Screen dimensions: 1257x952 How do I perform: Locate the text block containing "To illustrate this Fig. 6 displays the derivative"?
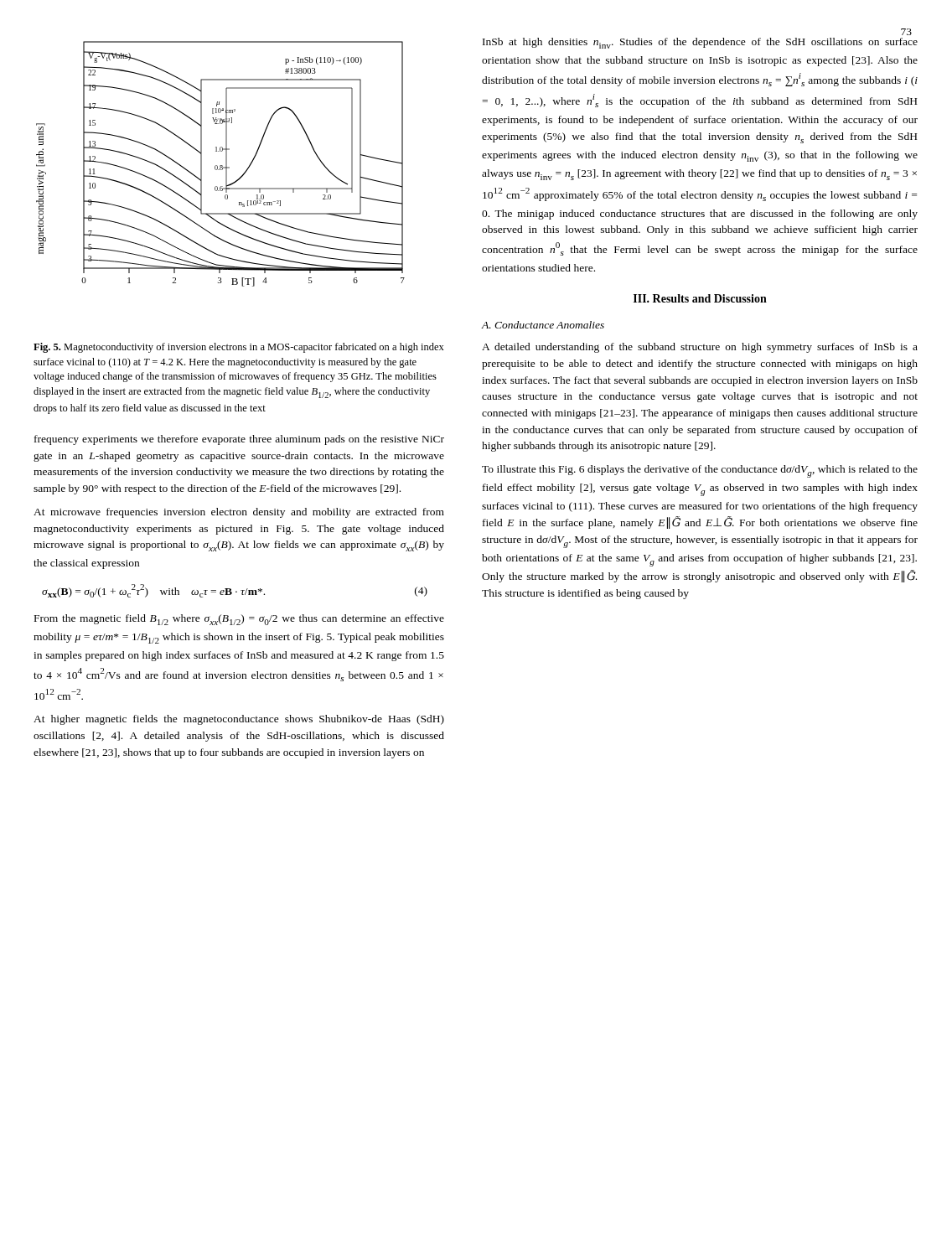pos(700,531)
